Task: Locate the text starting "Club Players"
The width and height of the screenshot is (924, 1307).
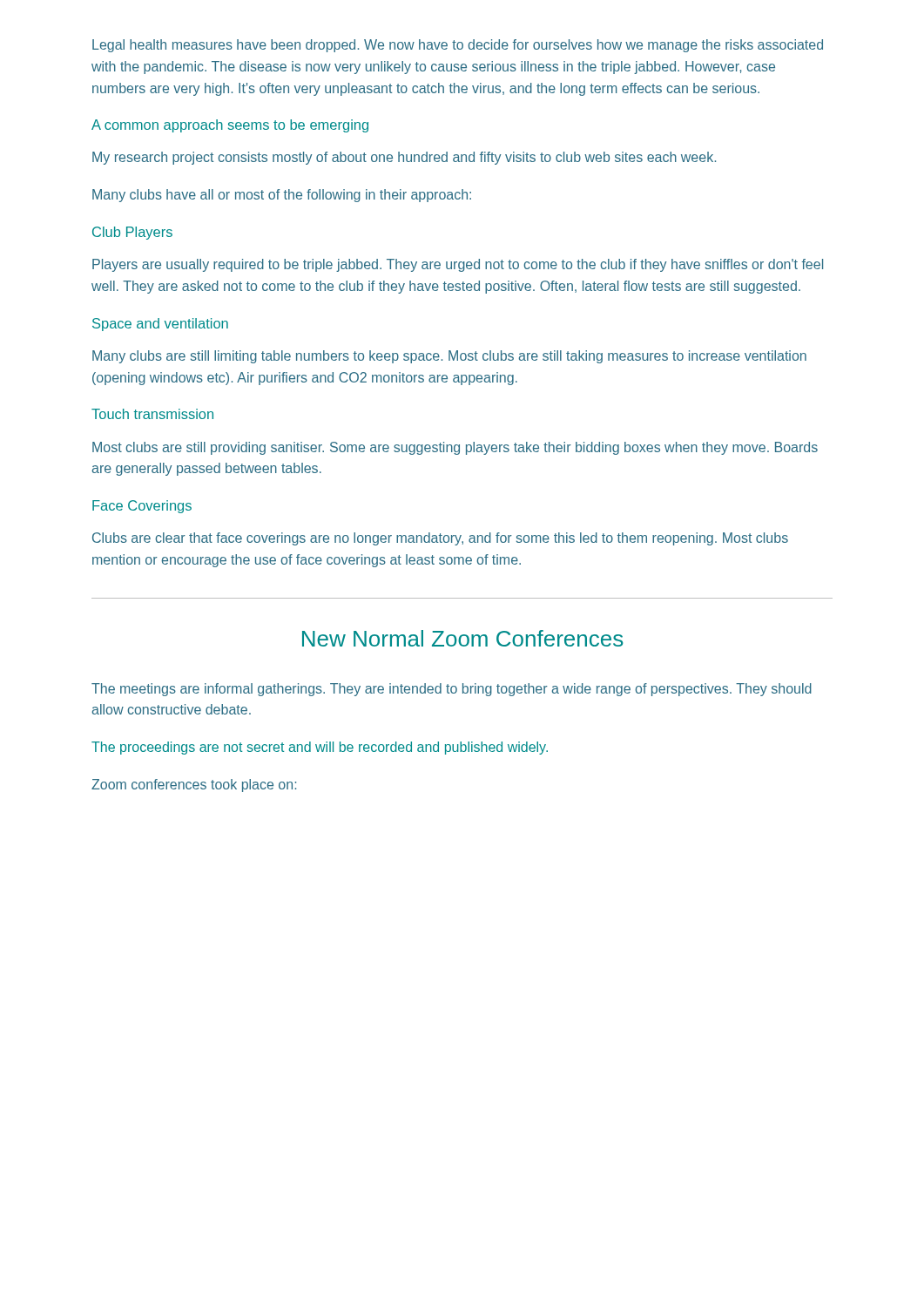Action: pyautogui.click(x=132, y=233)
